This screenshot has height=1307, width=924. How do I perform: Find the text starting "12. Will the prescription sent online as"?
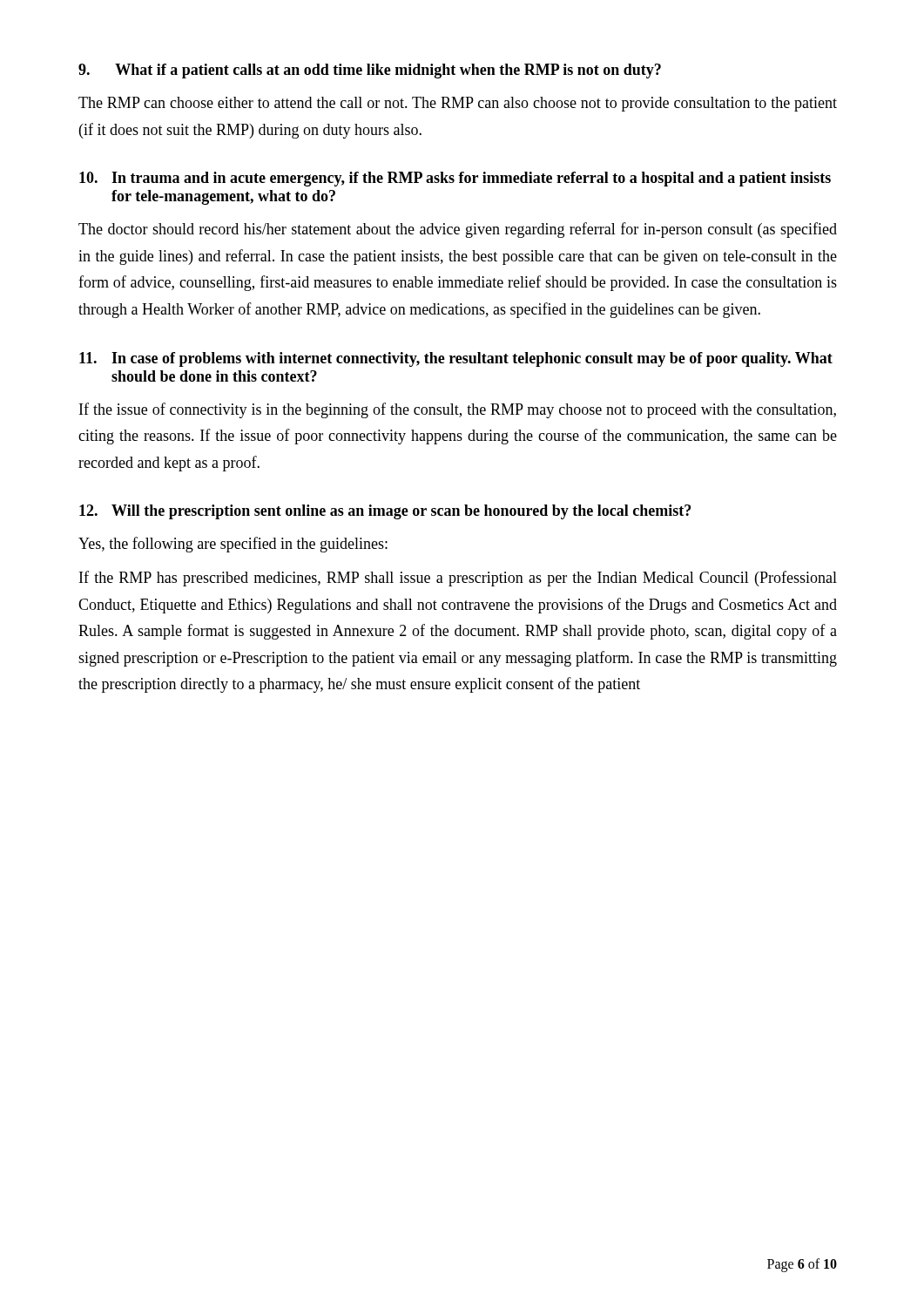tap(458, 600)
